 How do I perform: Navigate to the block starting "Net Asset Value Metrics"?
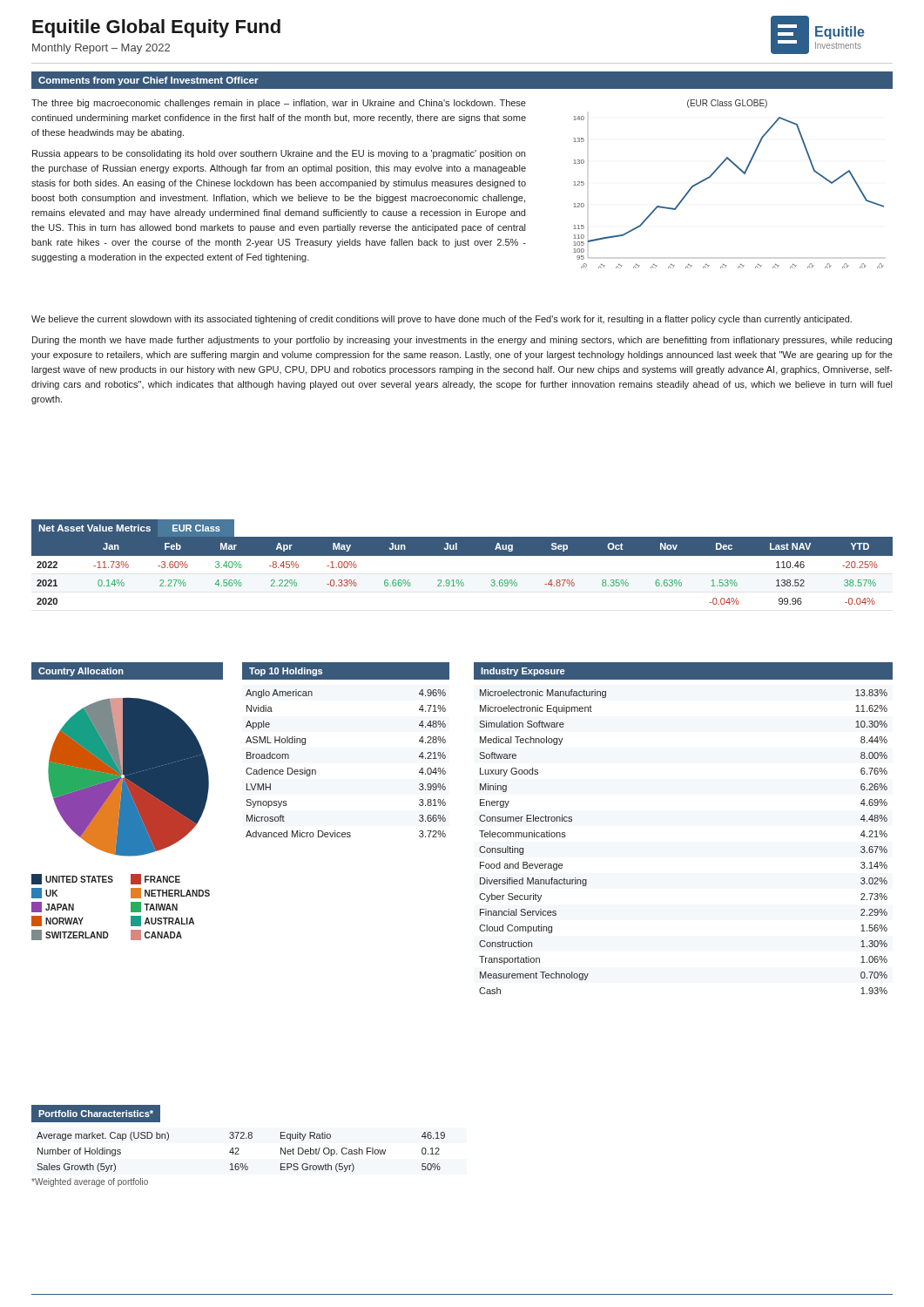click(95, 528)
